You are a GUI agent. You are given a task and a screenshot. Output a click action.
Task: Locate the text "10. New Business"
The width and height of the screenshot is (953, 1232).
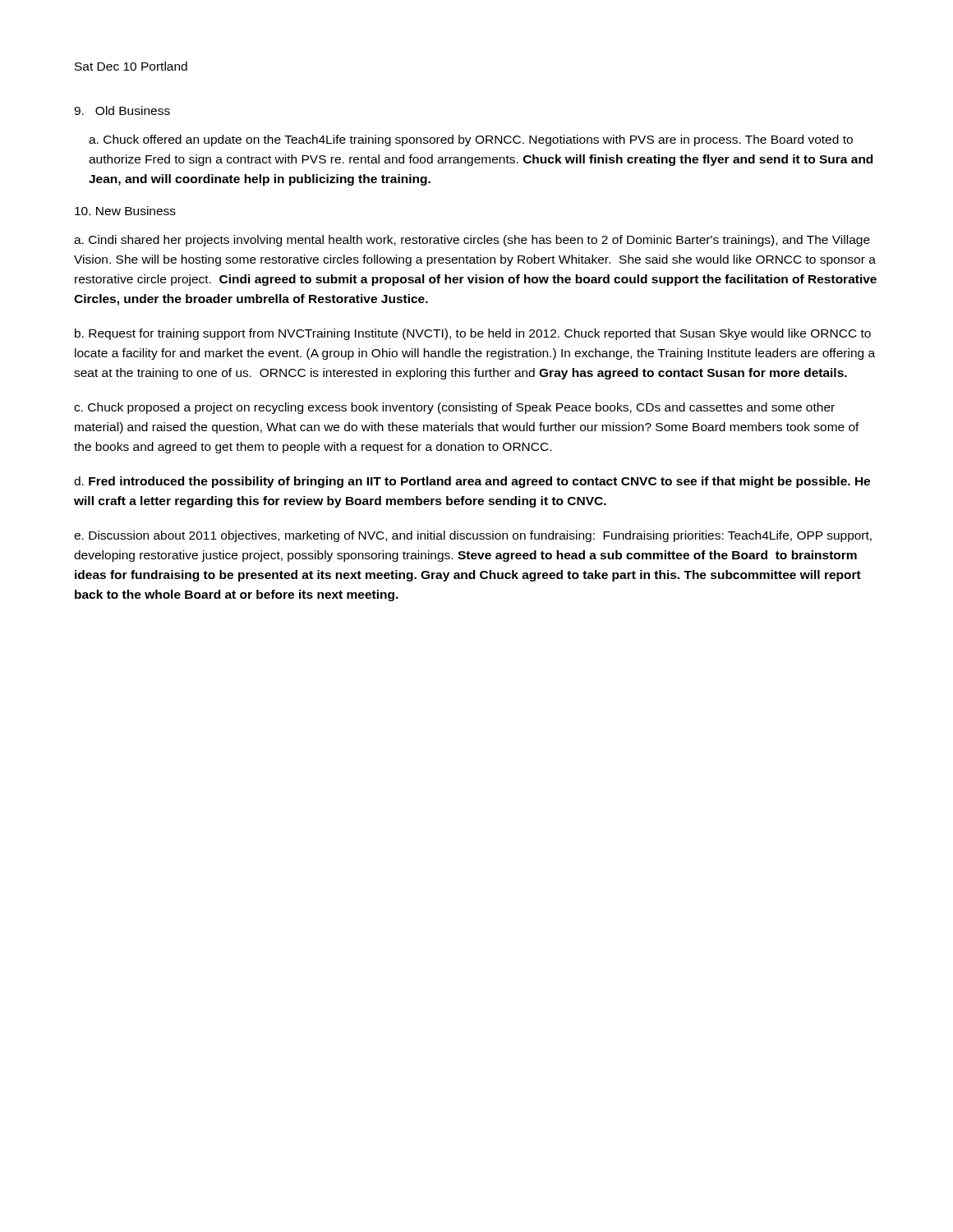(x=125, y=211)
